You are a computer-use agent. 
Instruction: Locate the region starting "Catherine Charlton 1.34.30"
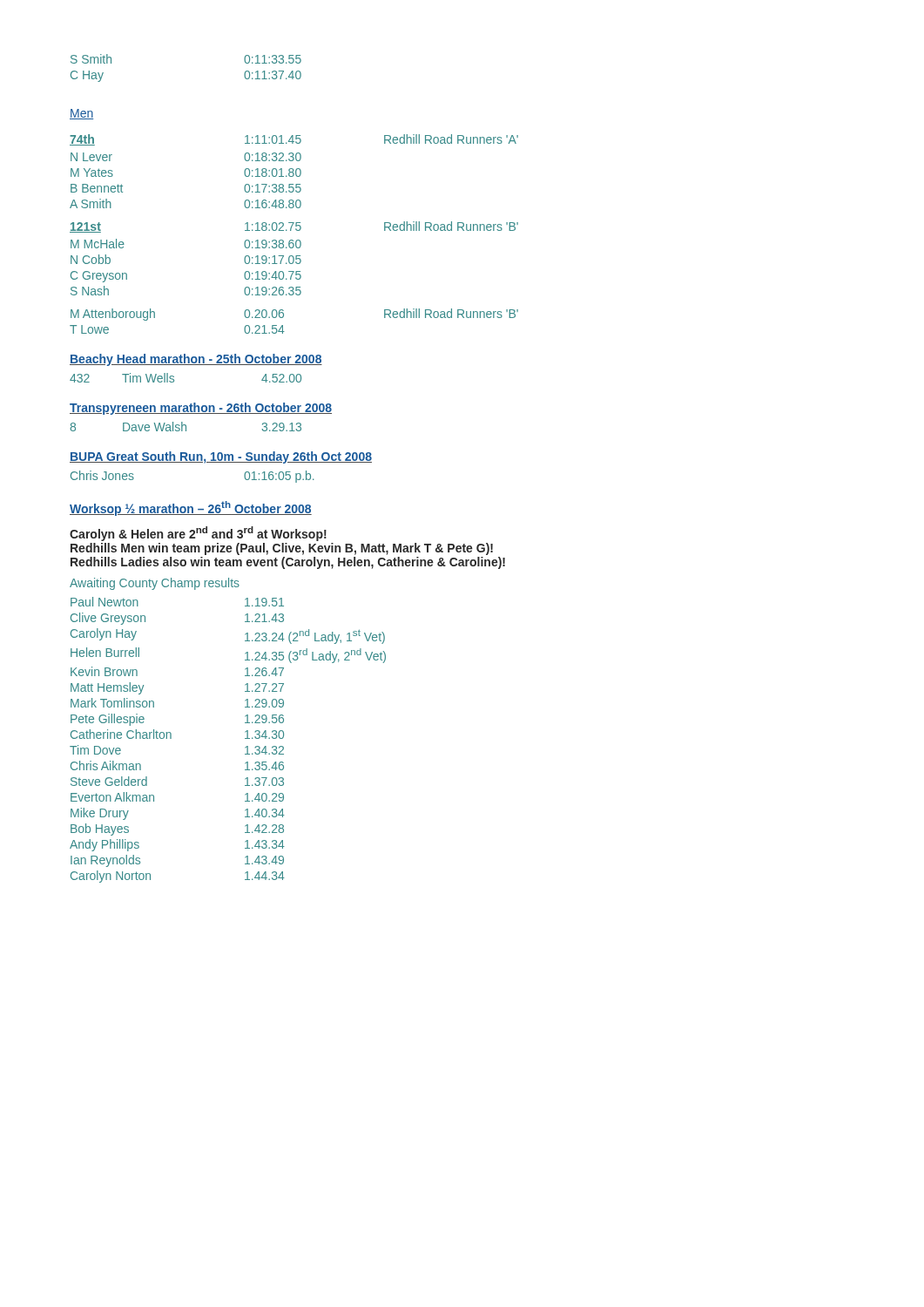click(x=177, y=734)
